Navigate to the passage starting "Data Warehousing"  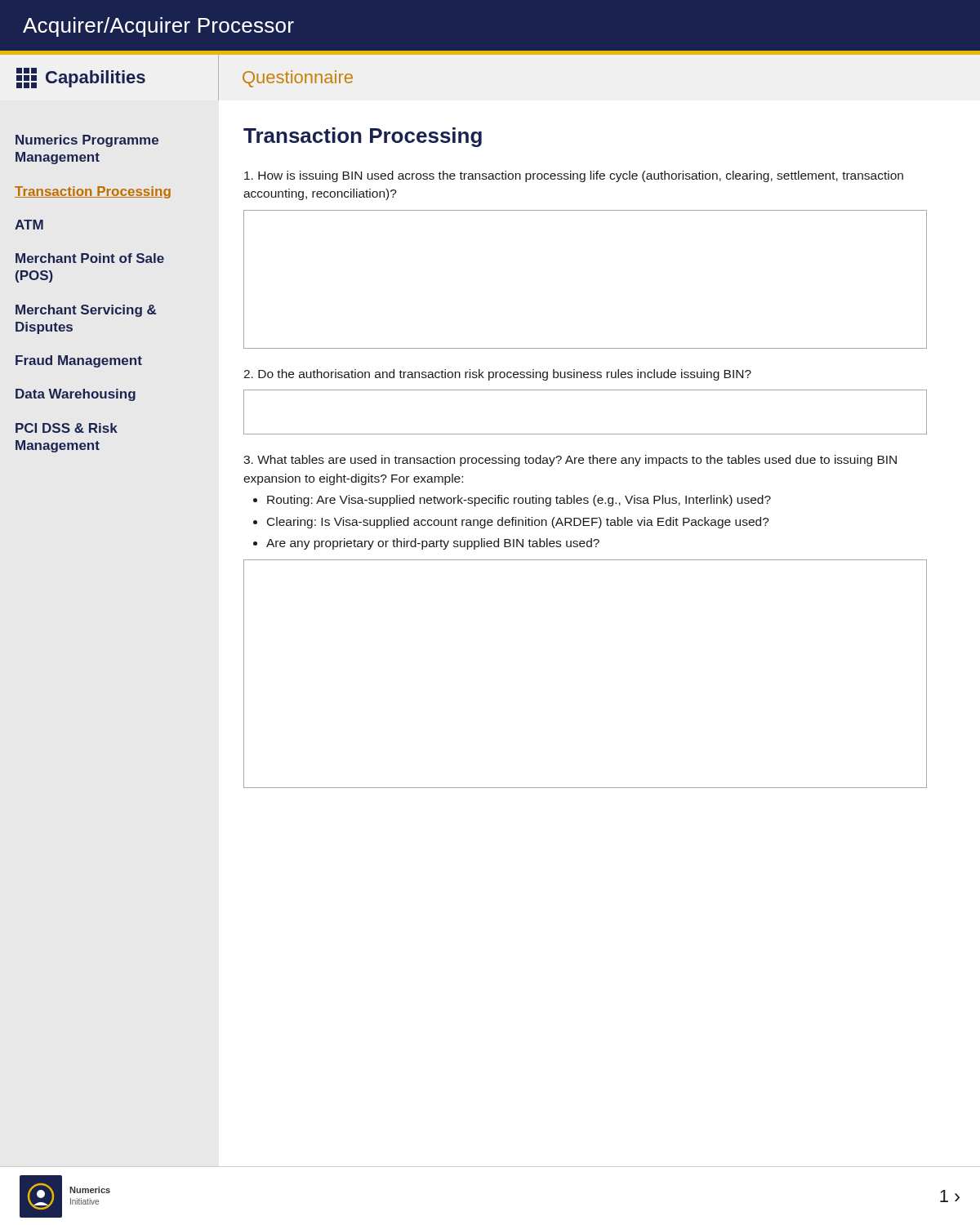point(75,394)
